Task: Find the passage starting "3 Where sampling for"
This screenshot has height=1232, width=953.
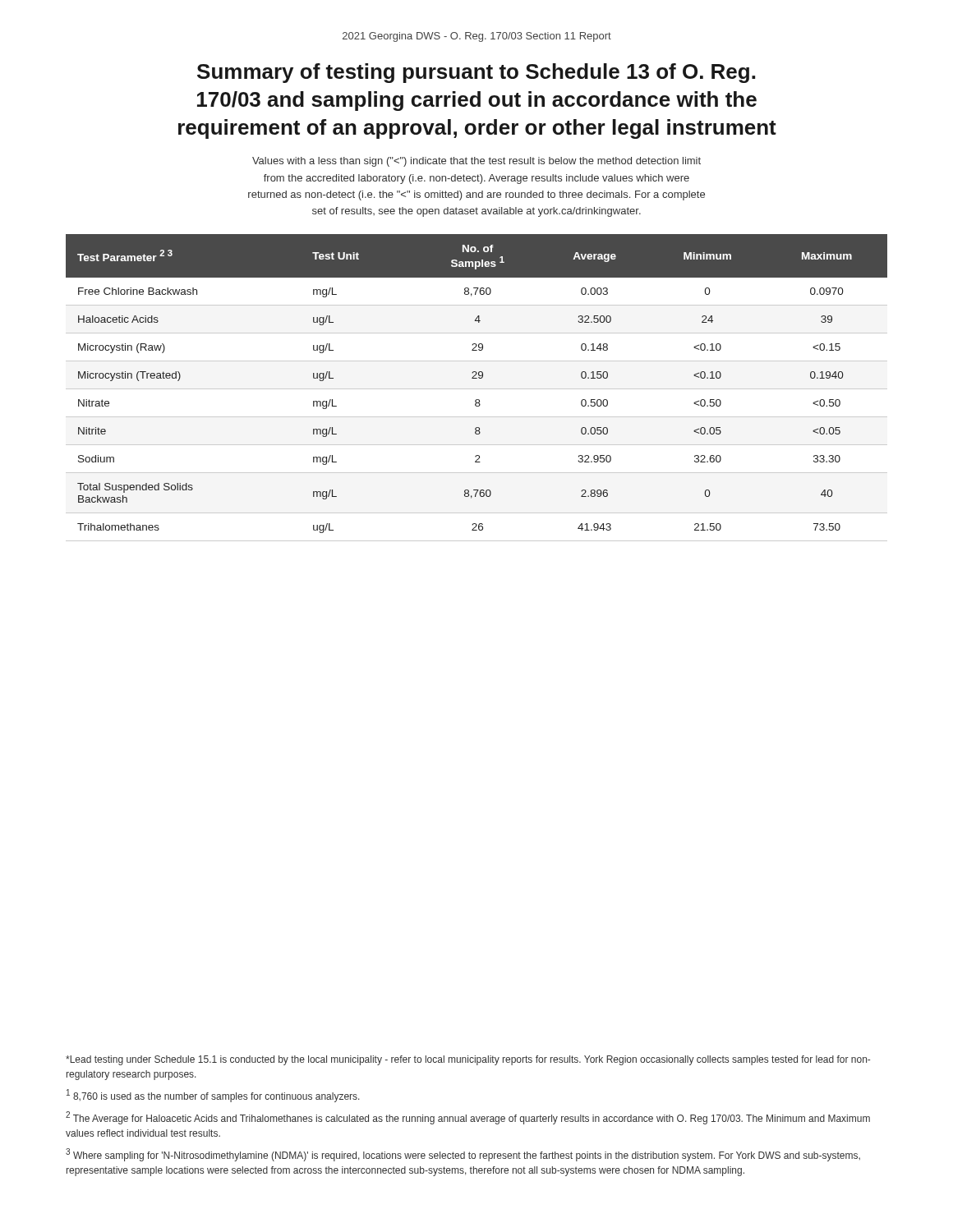Action: tap(463, 1162)
